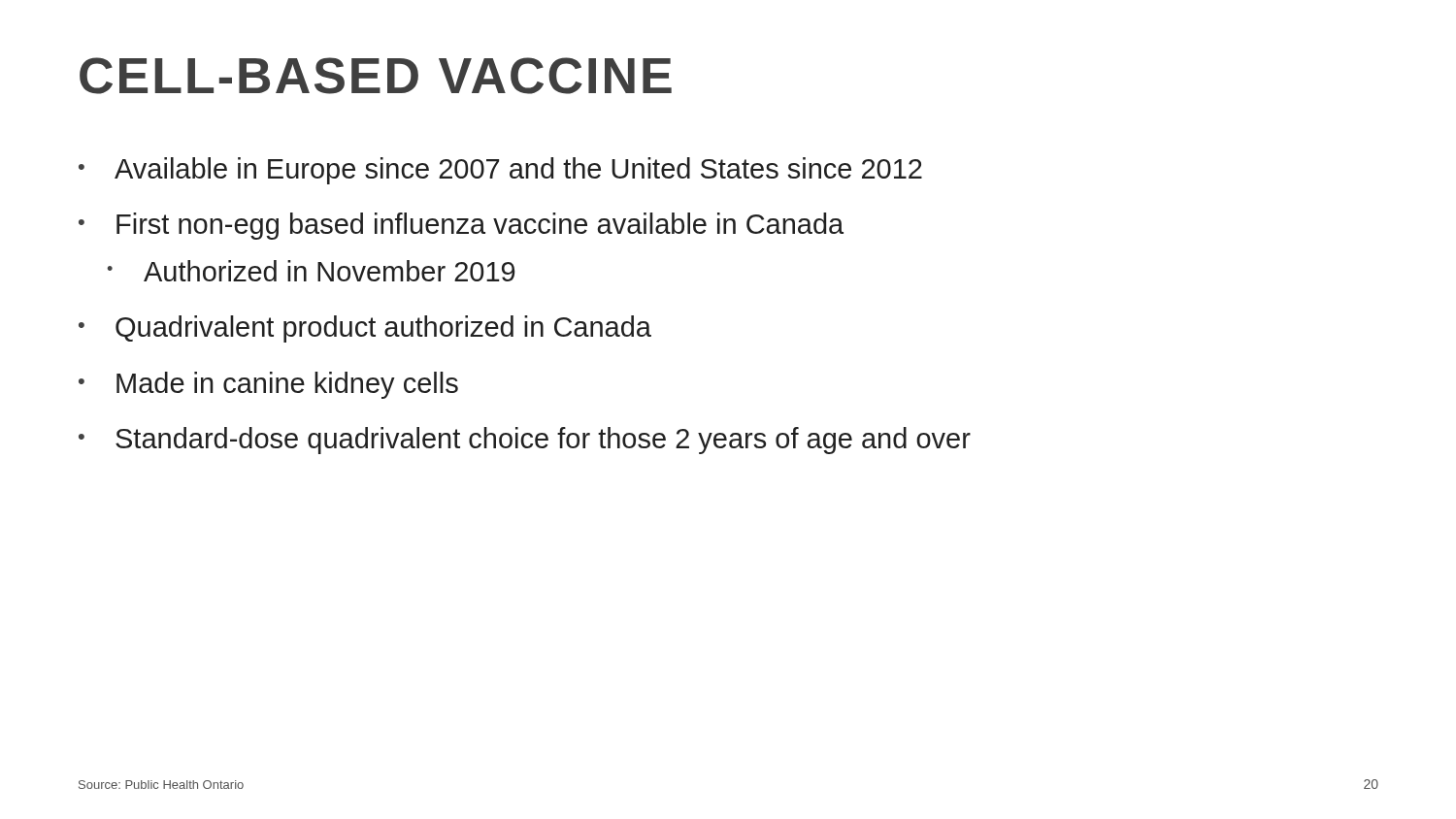Find the title

pos(376,76)
